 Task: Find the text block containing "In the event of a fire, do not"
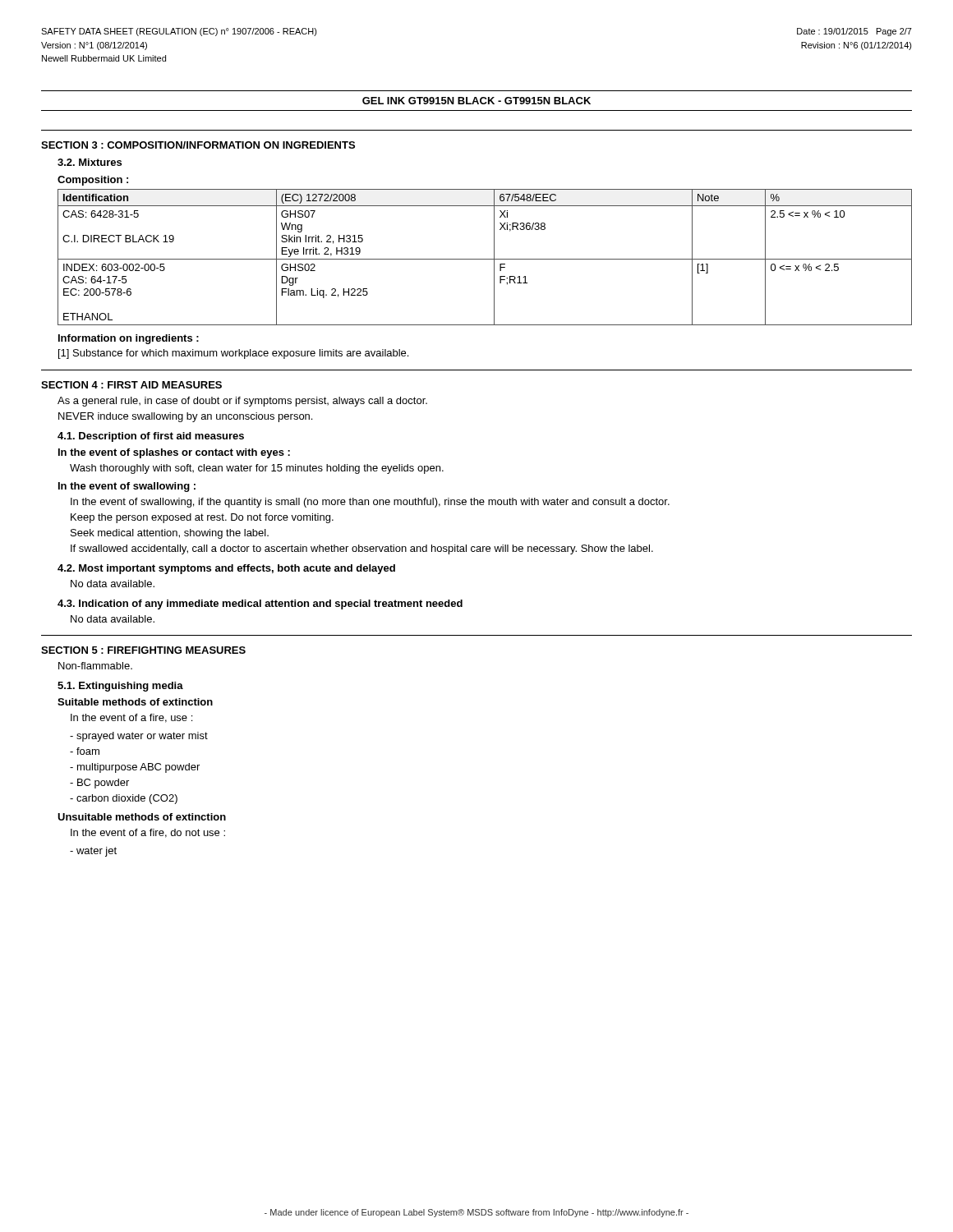[x=148, y=833]
